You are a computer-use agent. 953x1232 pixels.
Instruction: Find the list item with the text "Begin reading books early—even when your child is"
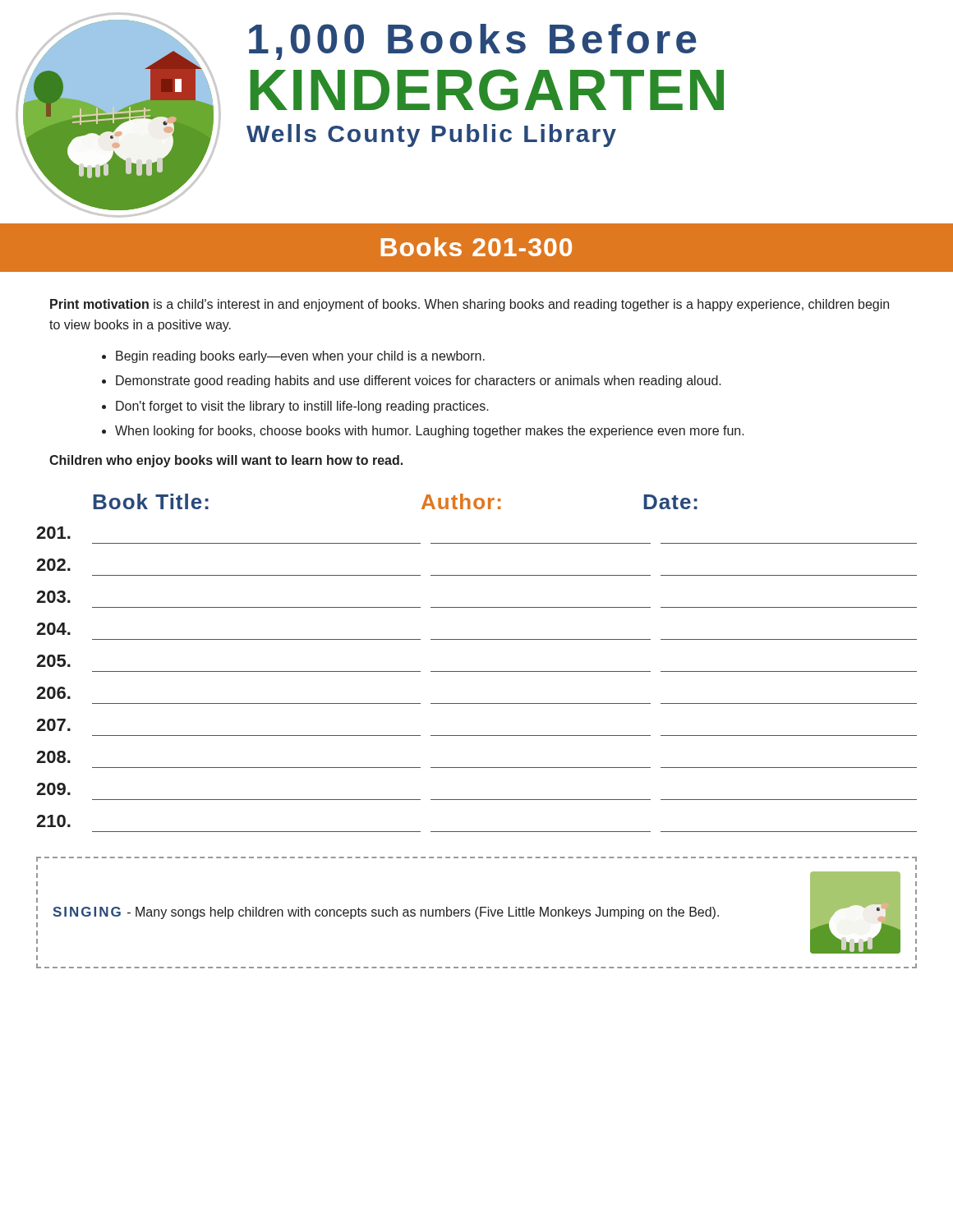(x=300, y=356)
